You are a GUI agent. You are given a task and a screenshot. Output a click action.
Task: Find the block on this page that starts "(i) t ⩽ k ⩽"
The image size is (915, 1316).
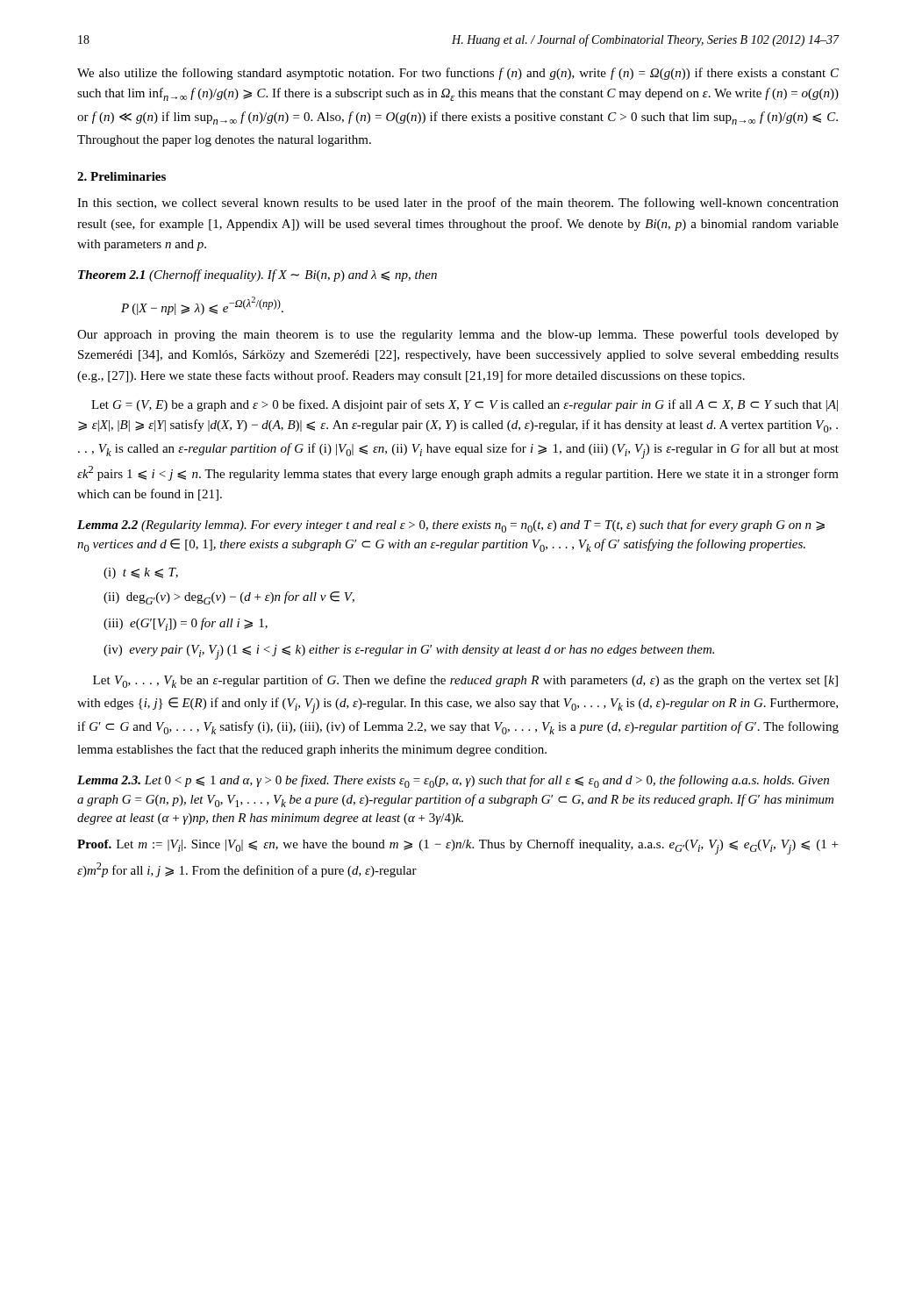pos(141,572)
